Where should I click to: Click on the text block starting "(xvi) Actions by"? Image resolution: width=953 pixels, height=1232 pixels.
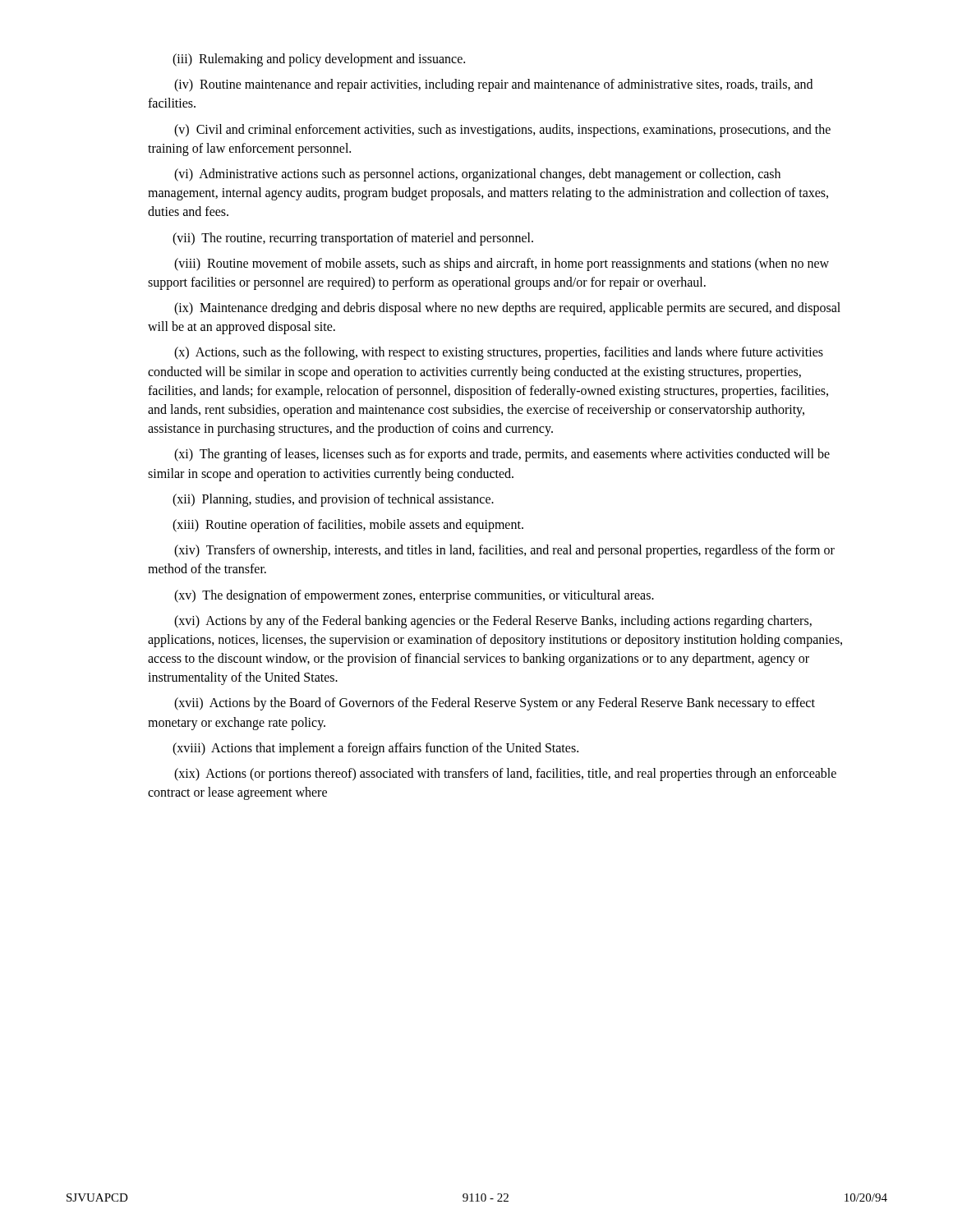[x=497, y=649]
